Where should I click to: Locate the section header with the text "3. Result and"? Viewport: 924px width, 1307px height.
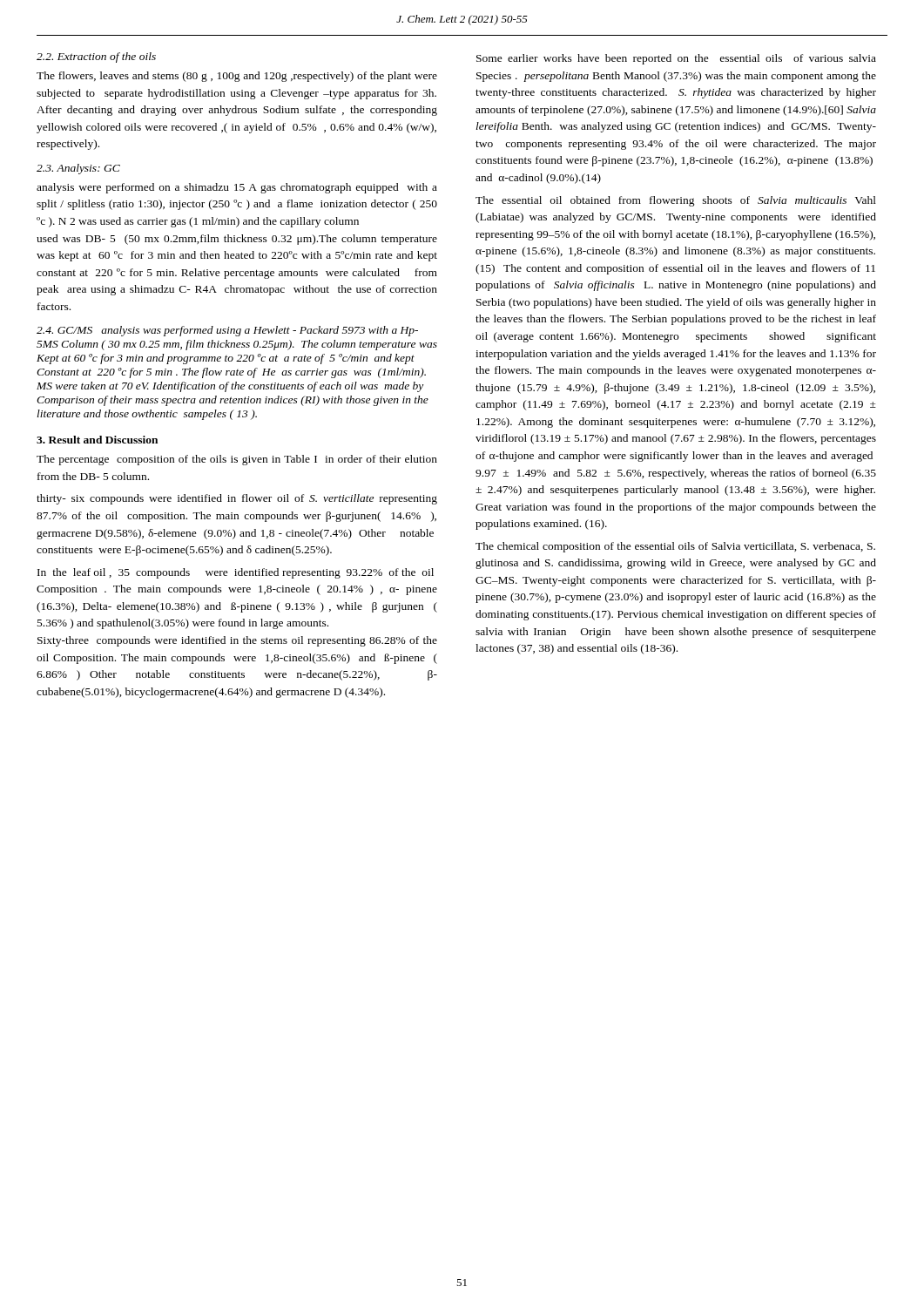point(97,440)
